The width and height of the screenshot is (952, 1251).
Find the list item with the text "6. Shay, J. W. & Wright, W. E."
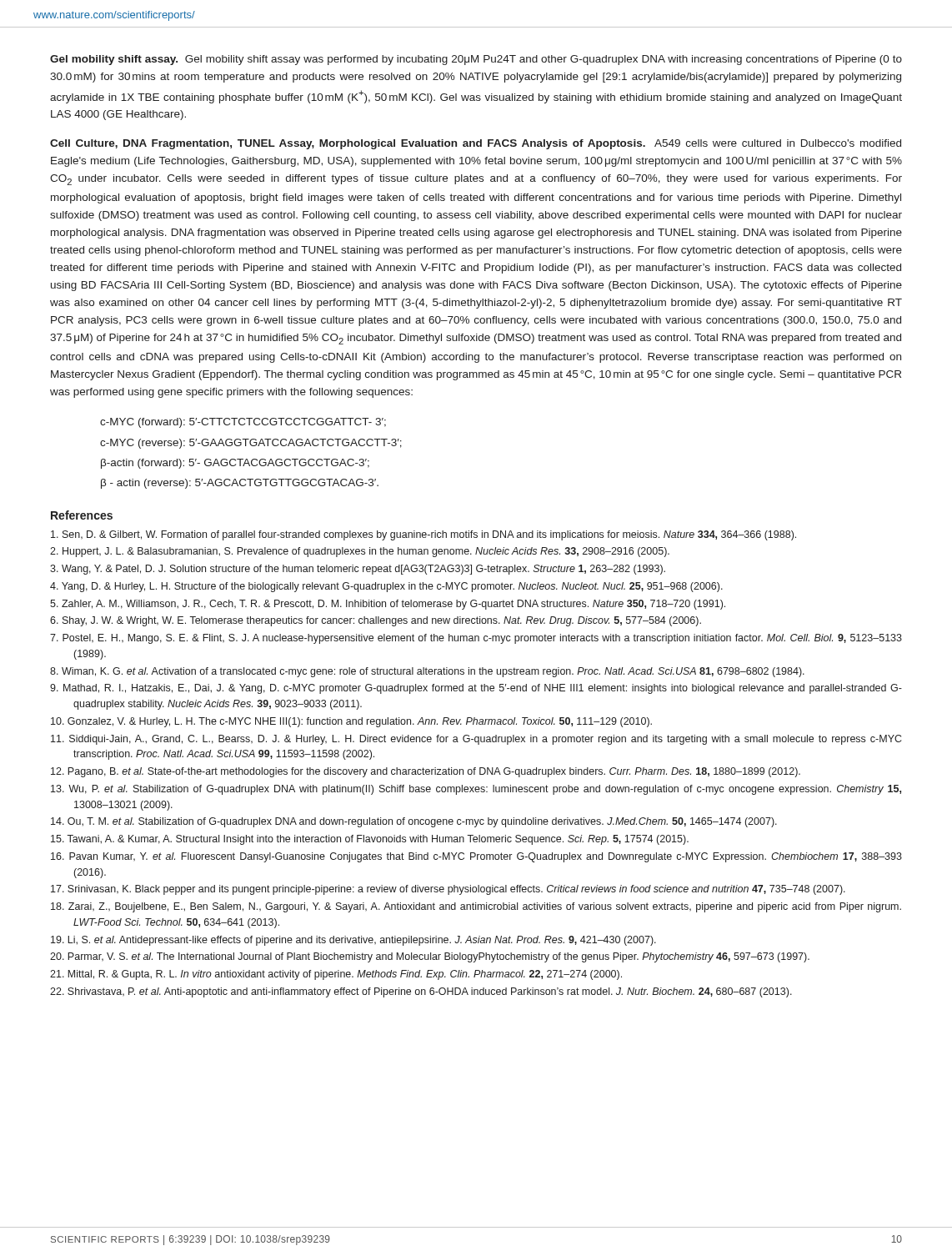[x=376, y=621]
